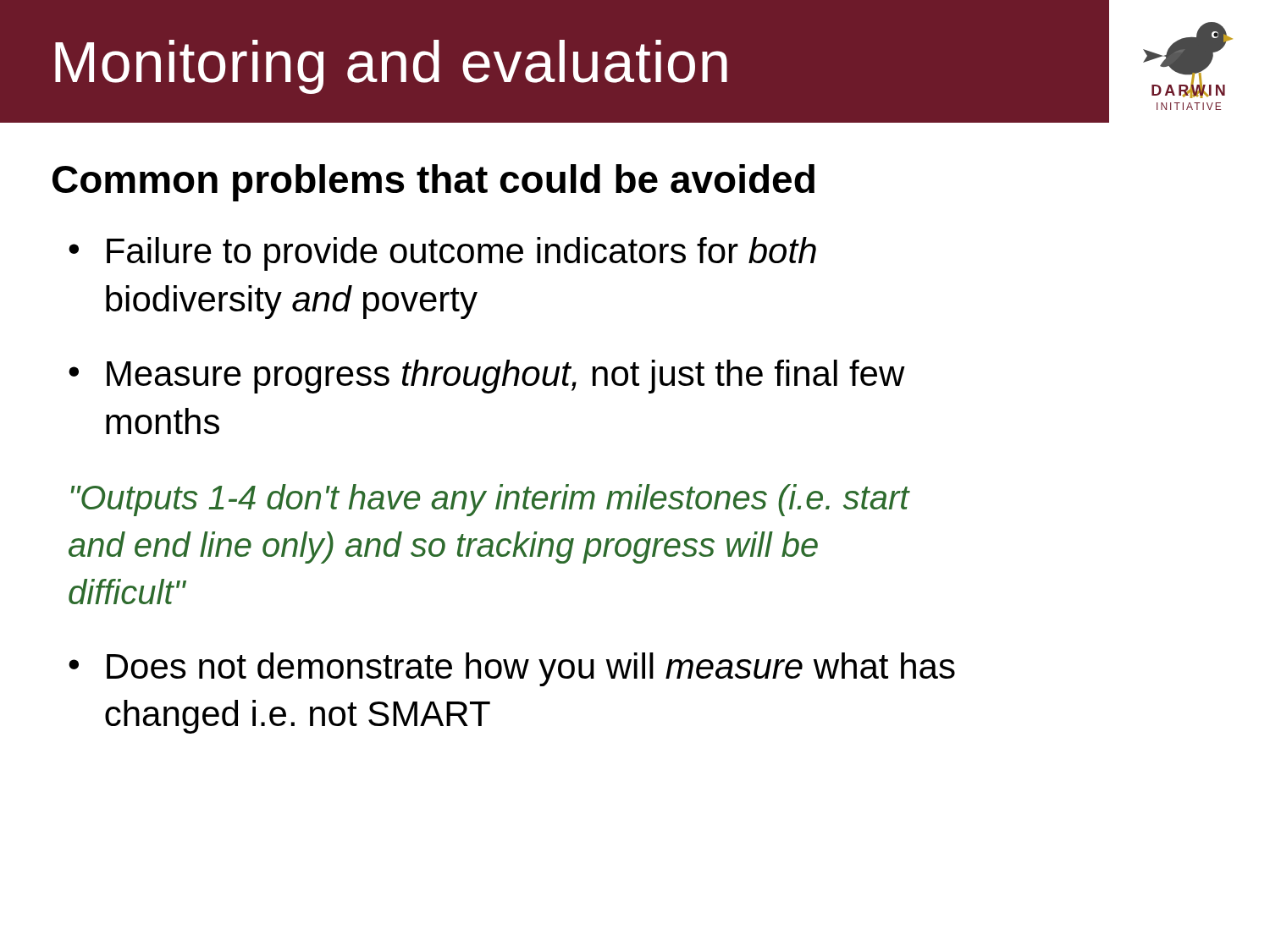1270x952 pixels.
Task: Find the block on this page that starts ""Outputs 1-4 don't have"
Action: click(x=488, y=545)
